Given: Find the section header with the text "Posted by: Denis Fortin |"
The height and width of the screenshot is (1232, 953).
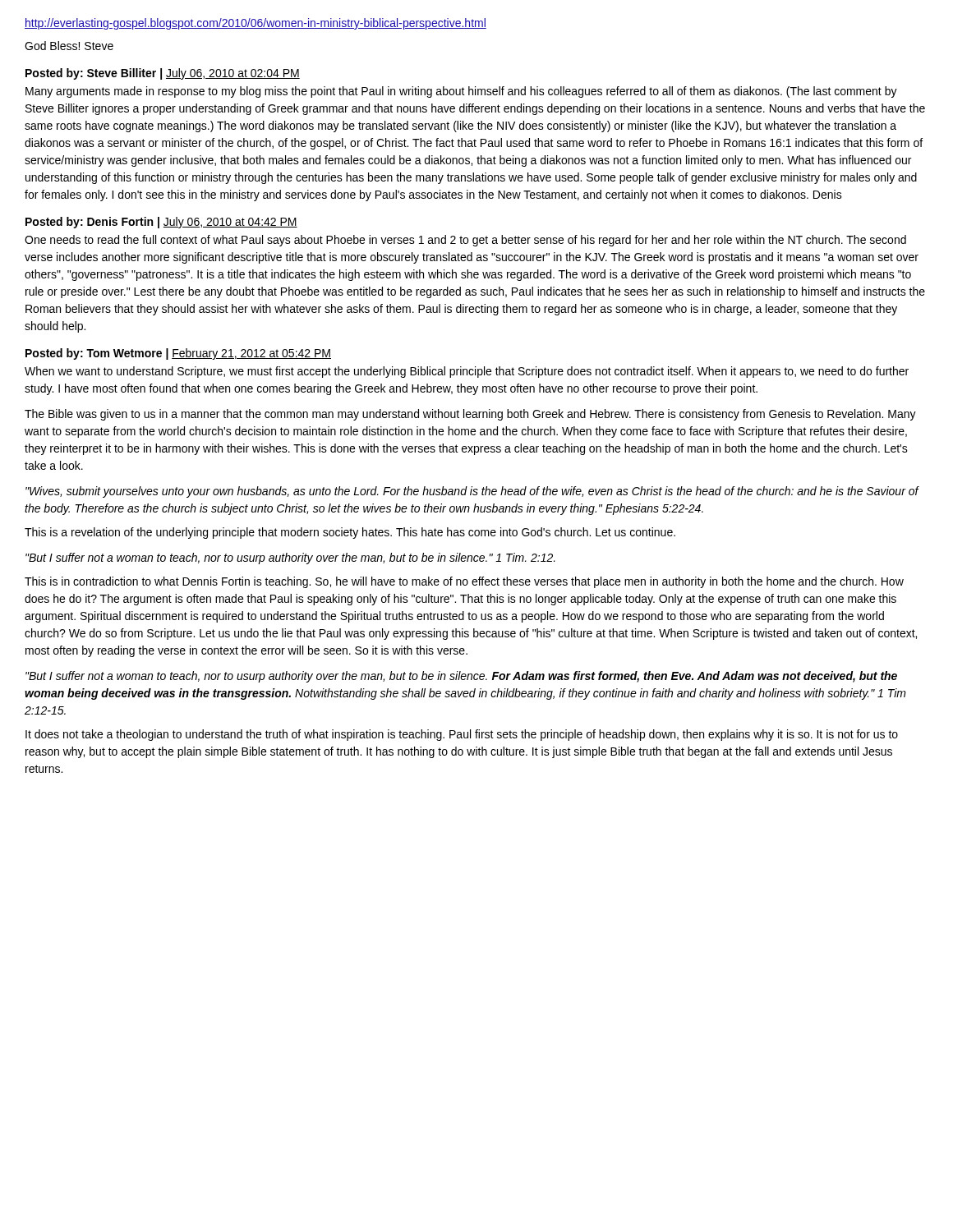Looking at the screenshot, I should coord(161,222).
